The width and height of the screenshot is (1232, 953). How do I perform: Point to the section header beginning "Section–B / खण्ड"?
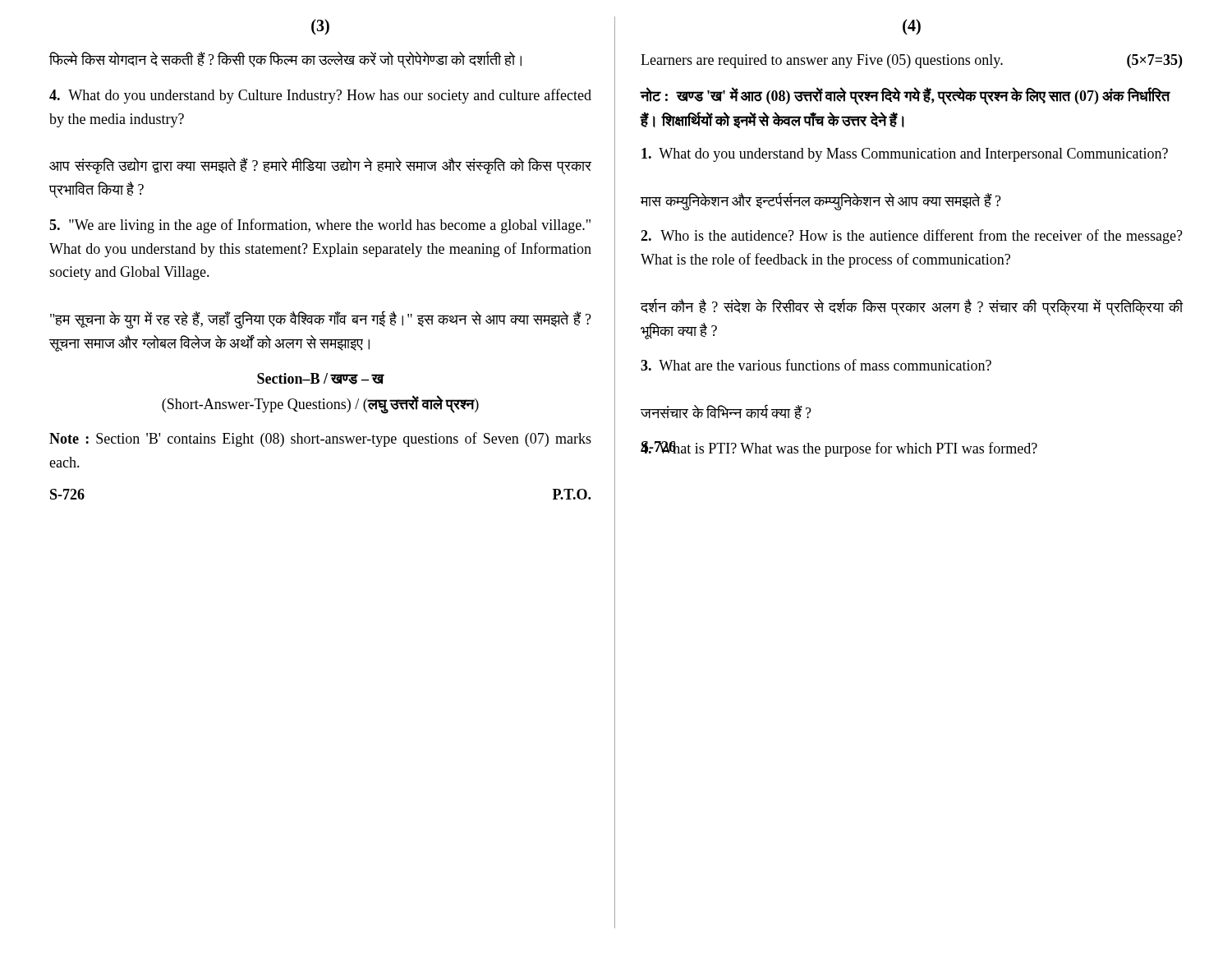(320, 378)
